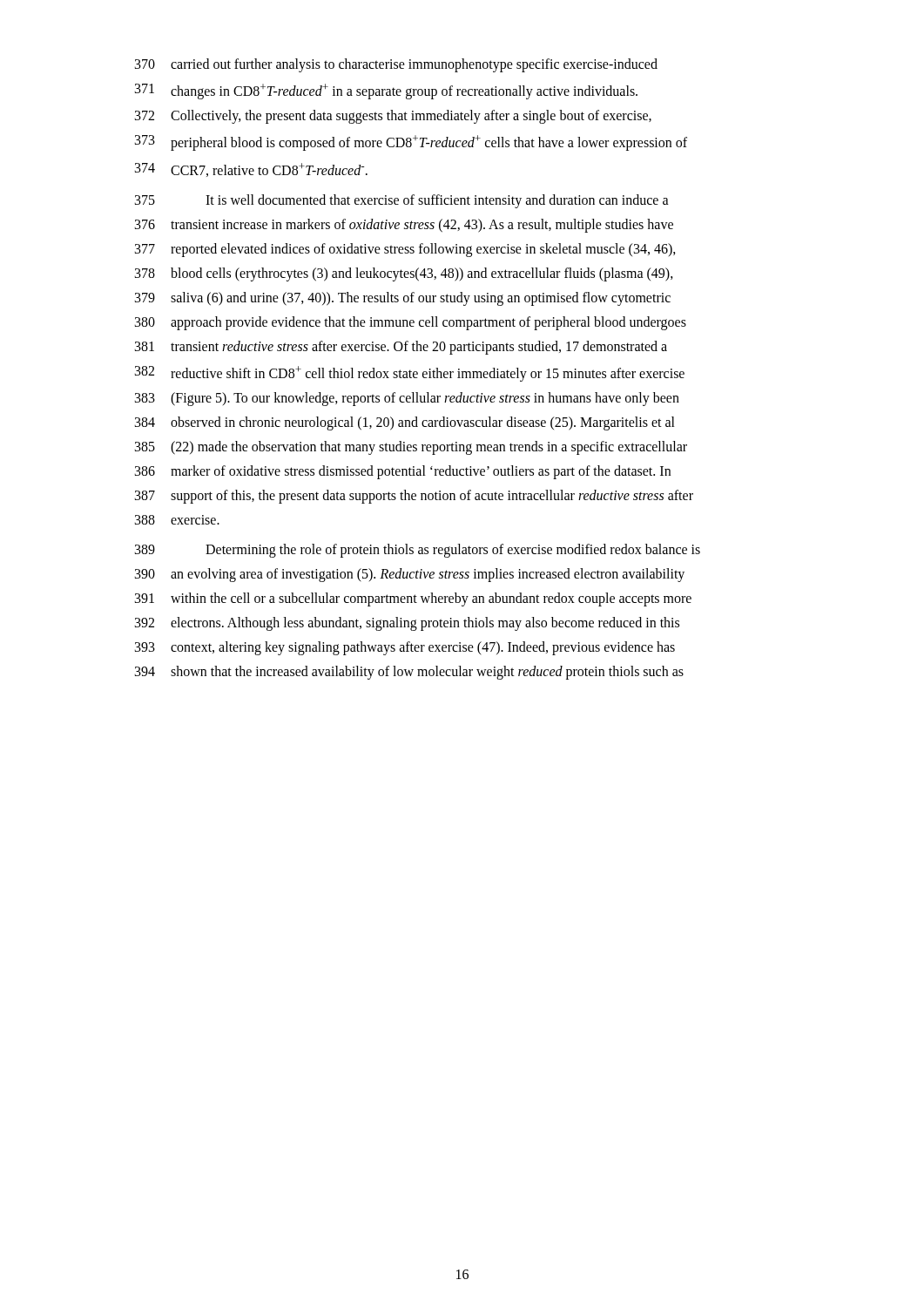Viewport: 924px width, 1307px height.
Task: Where is the passage that starts "370 carried out further analysis"?
Action: (x=475, y=118)
